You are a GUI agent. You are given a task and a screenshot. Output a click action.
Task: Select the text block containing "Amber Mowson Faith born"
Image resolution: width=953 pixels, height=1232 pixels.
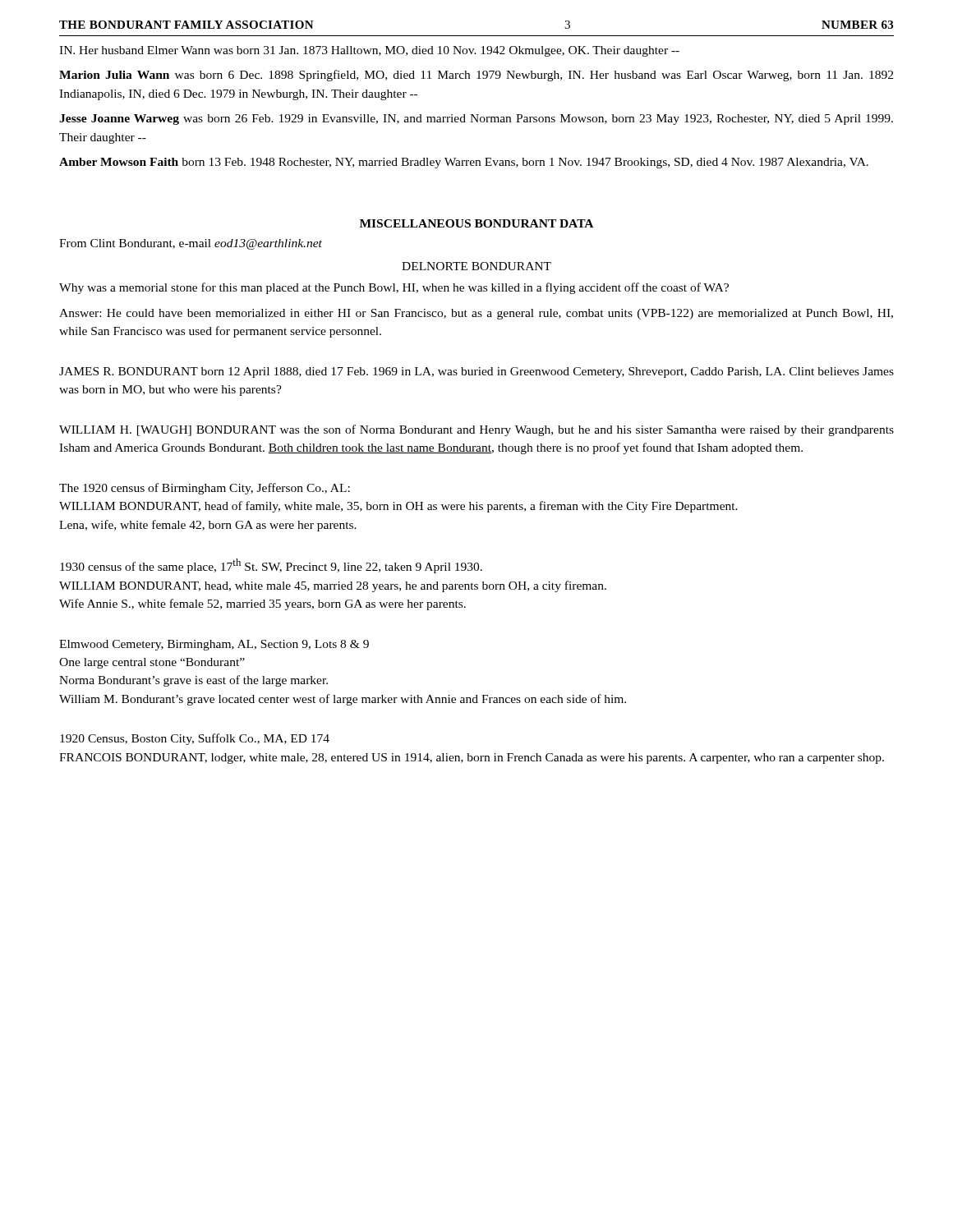point(464,162)
